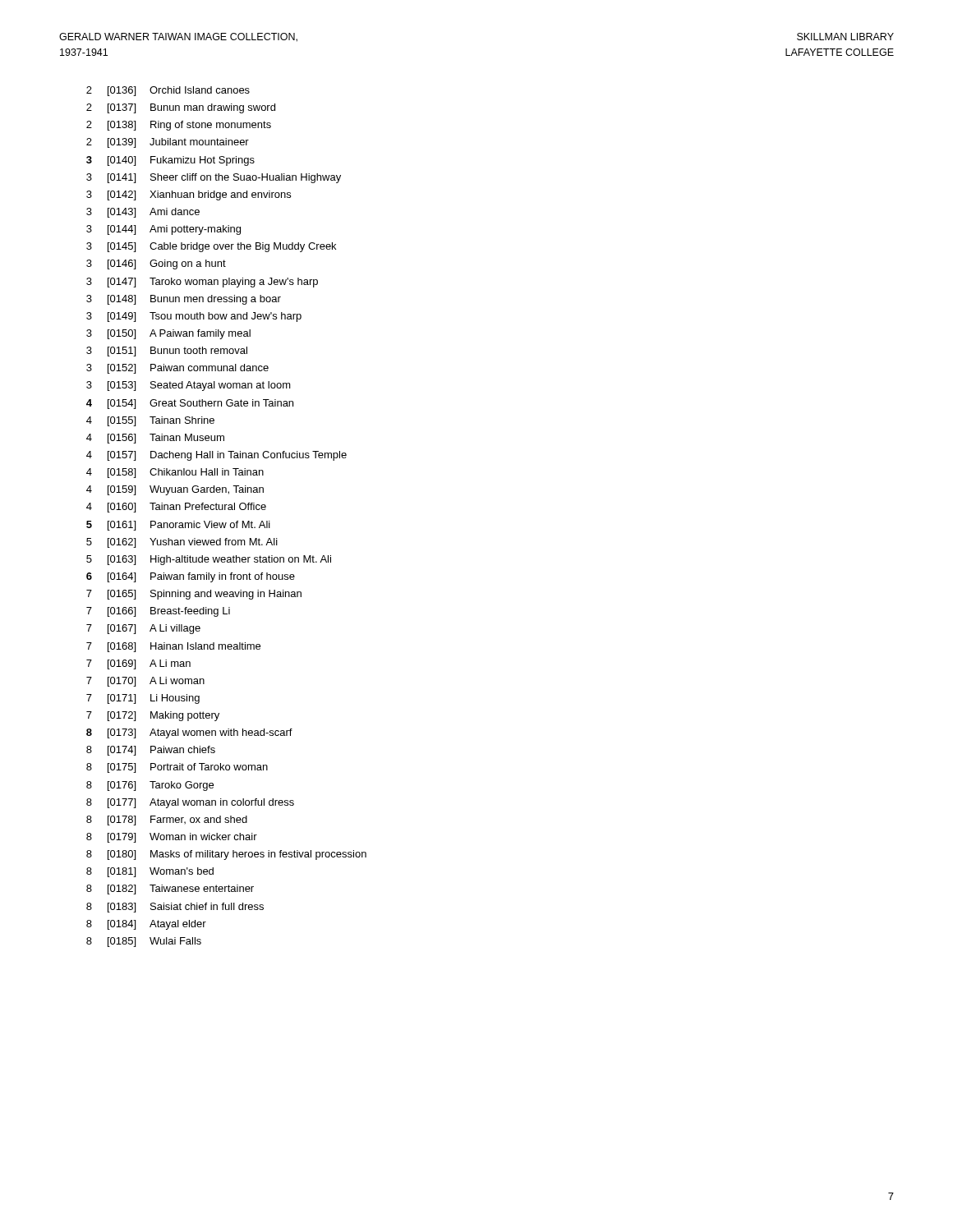Point to the block beginning "3 [0147] Taroko woman playing"
The width and height of the screenshot is (953, 1232).
pyautogui.click(x=189, y=281)
